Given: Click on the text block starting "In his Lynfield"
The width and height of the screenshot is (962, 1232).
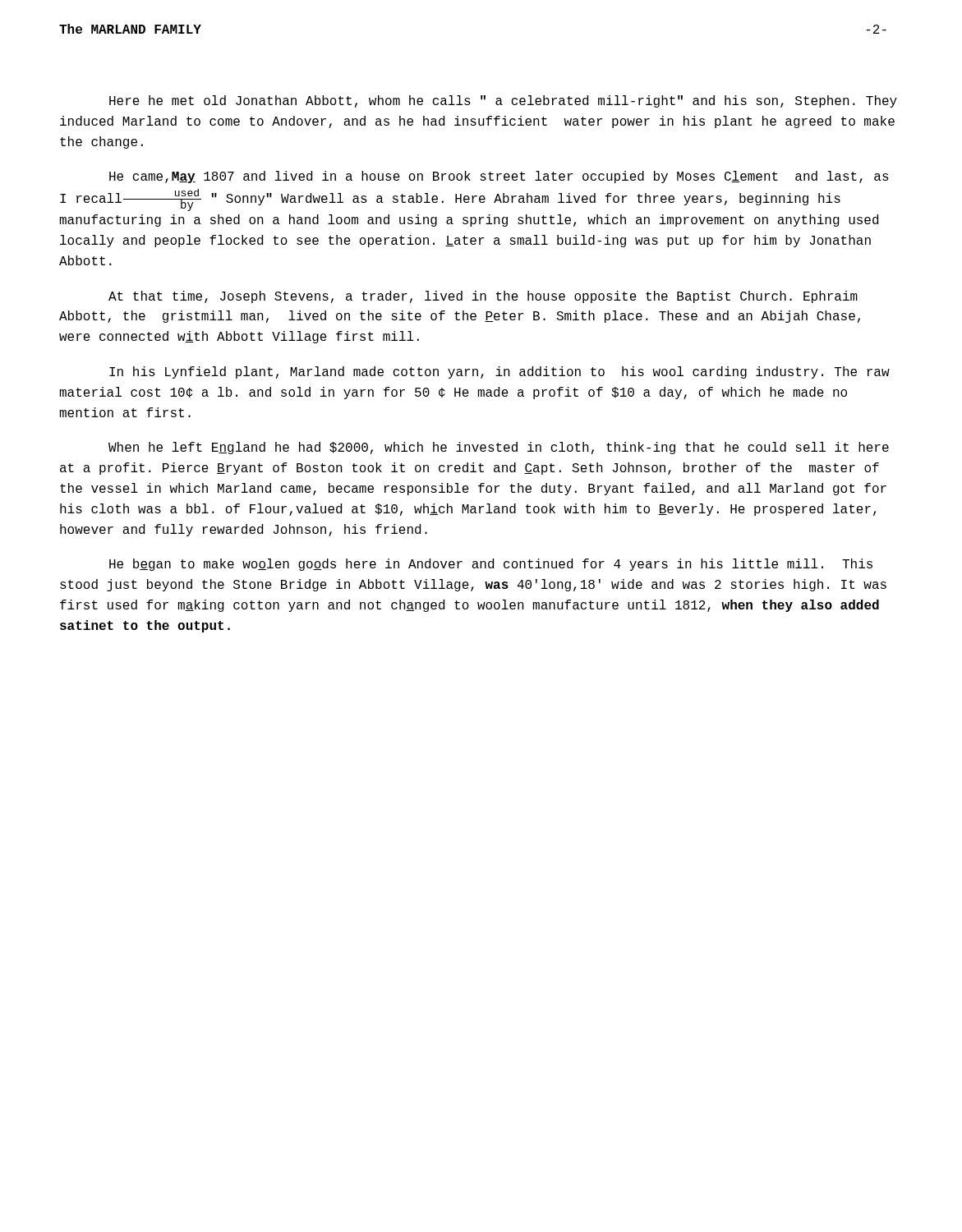Looking at the screenshot, I should [474, 393].
